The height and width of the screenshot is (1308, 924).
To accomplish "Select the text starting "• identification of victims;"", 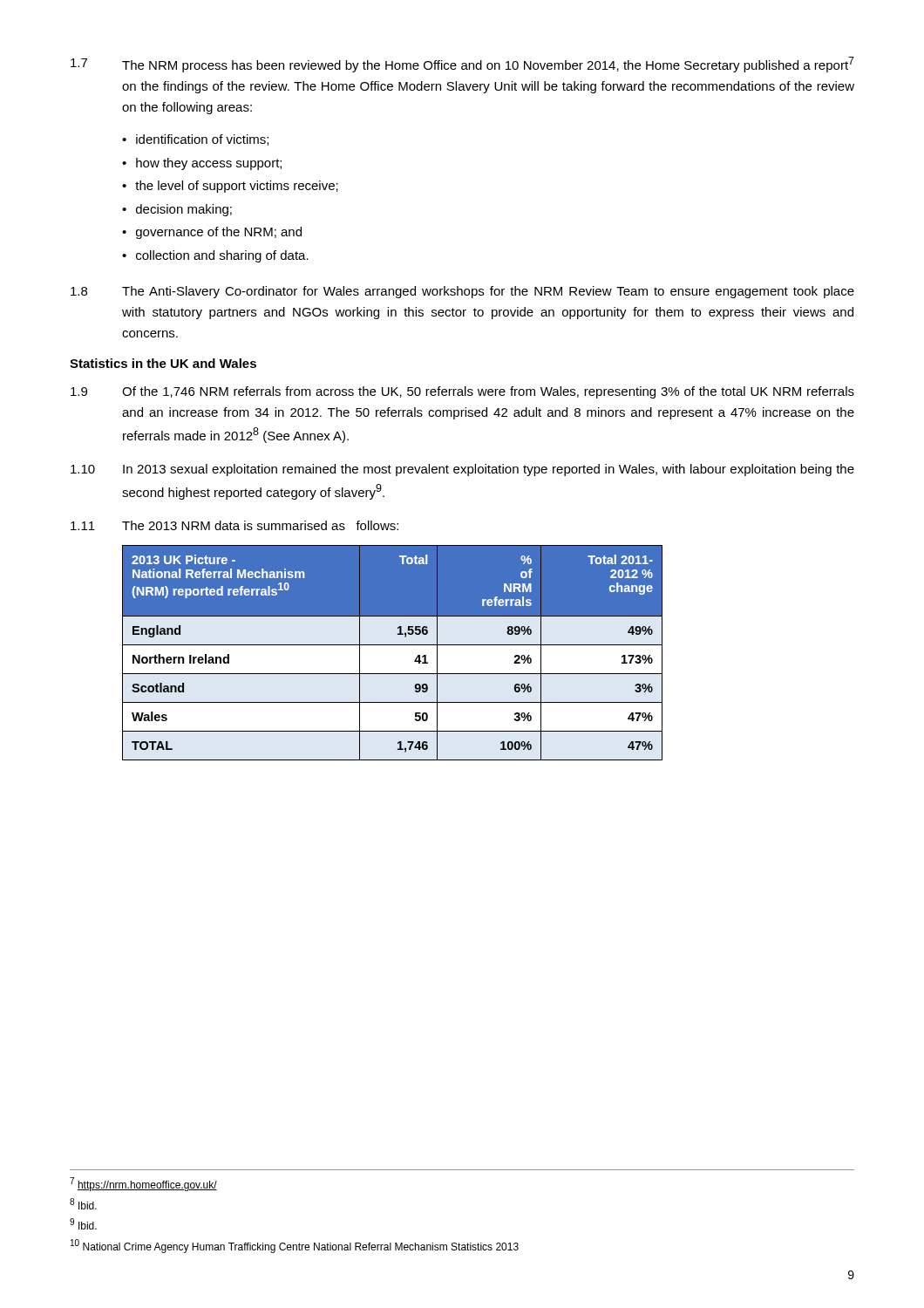I will point(196,140).
